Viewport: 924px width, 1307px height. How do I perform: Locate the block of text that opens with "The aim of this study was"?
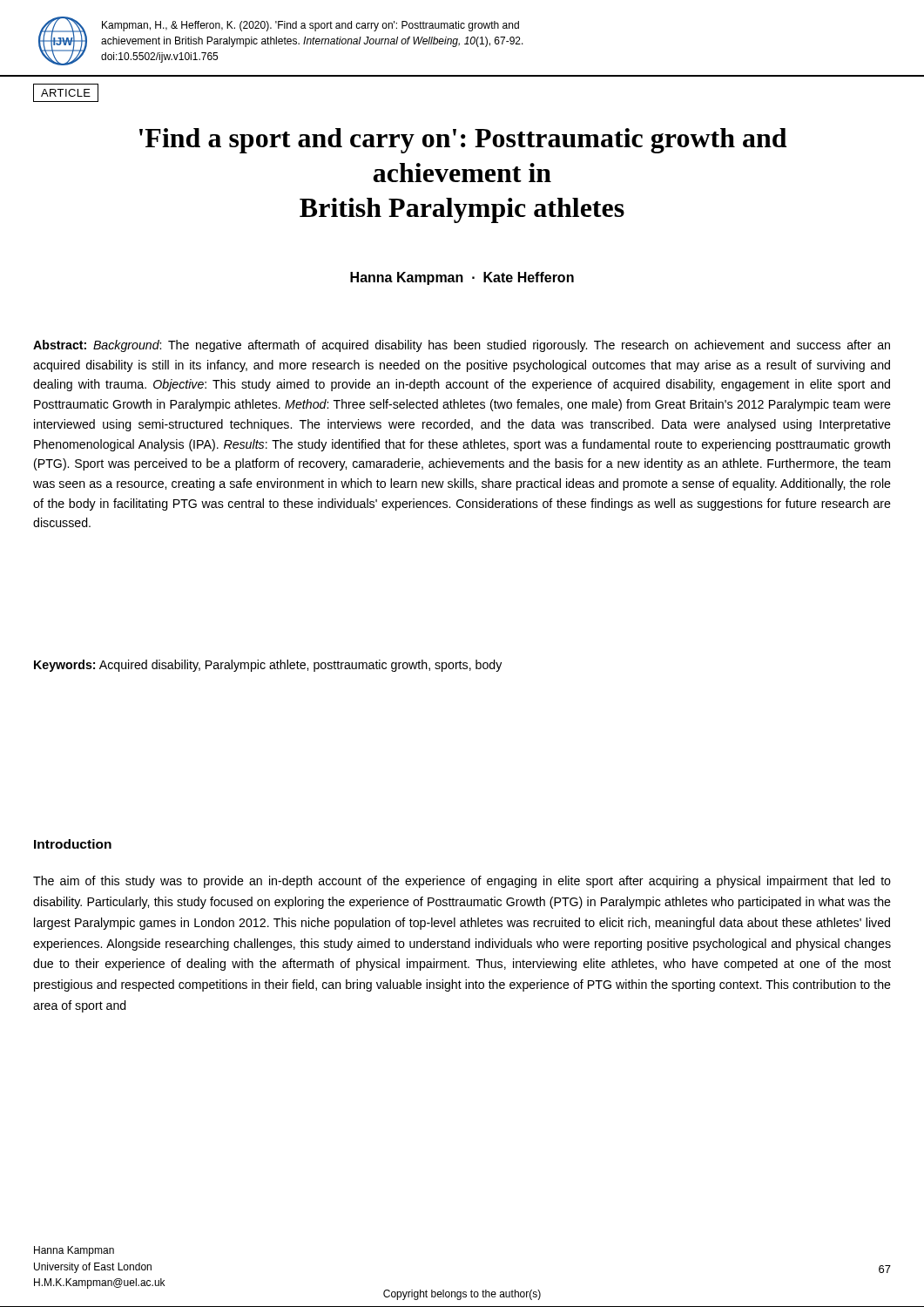(x=462, y=944)
